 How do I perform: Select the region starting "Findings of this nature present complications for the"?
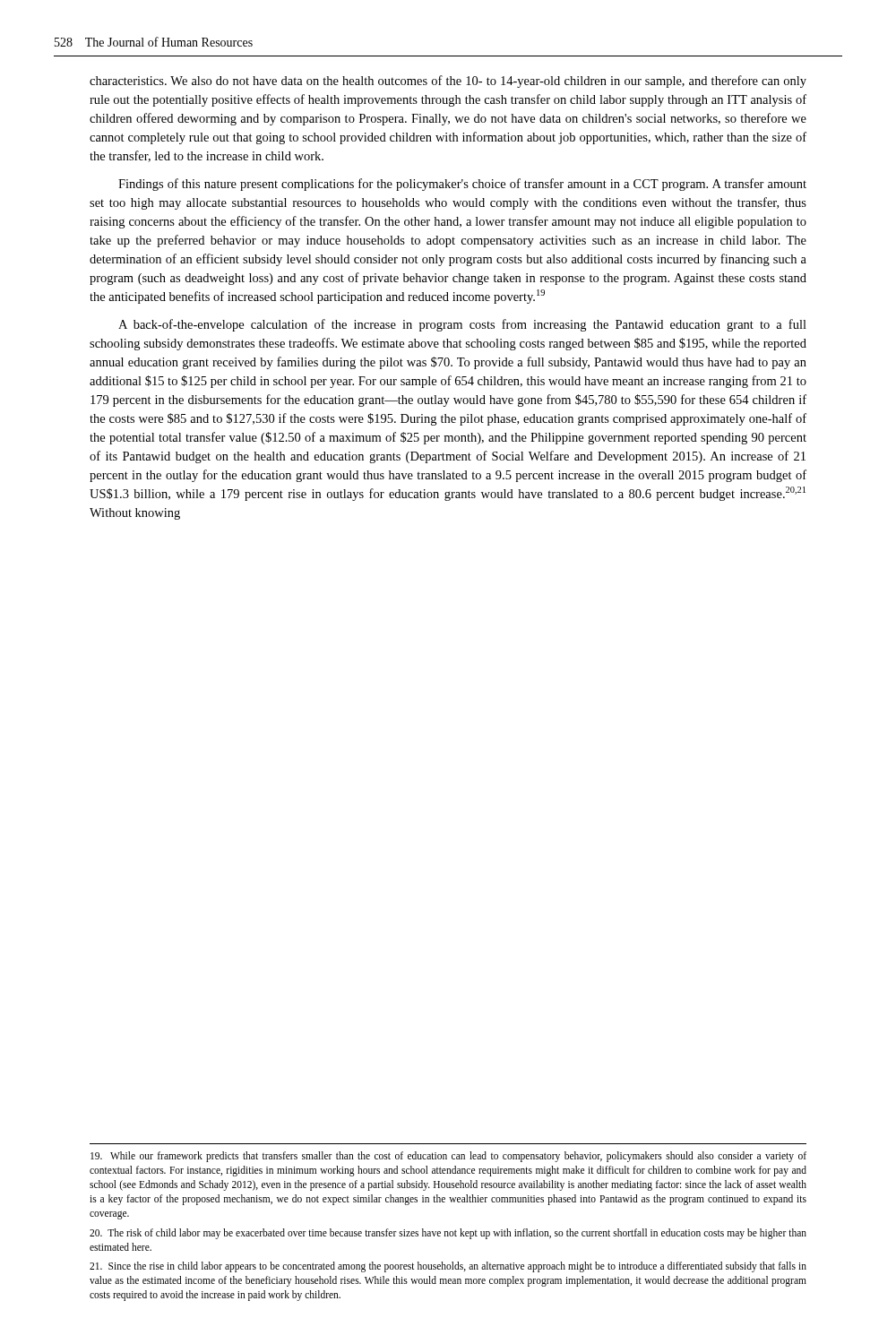point(448,240)
